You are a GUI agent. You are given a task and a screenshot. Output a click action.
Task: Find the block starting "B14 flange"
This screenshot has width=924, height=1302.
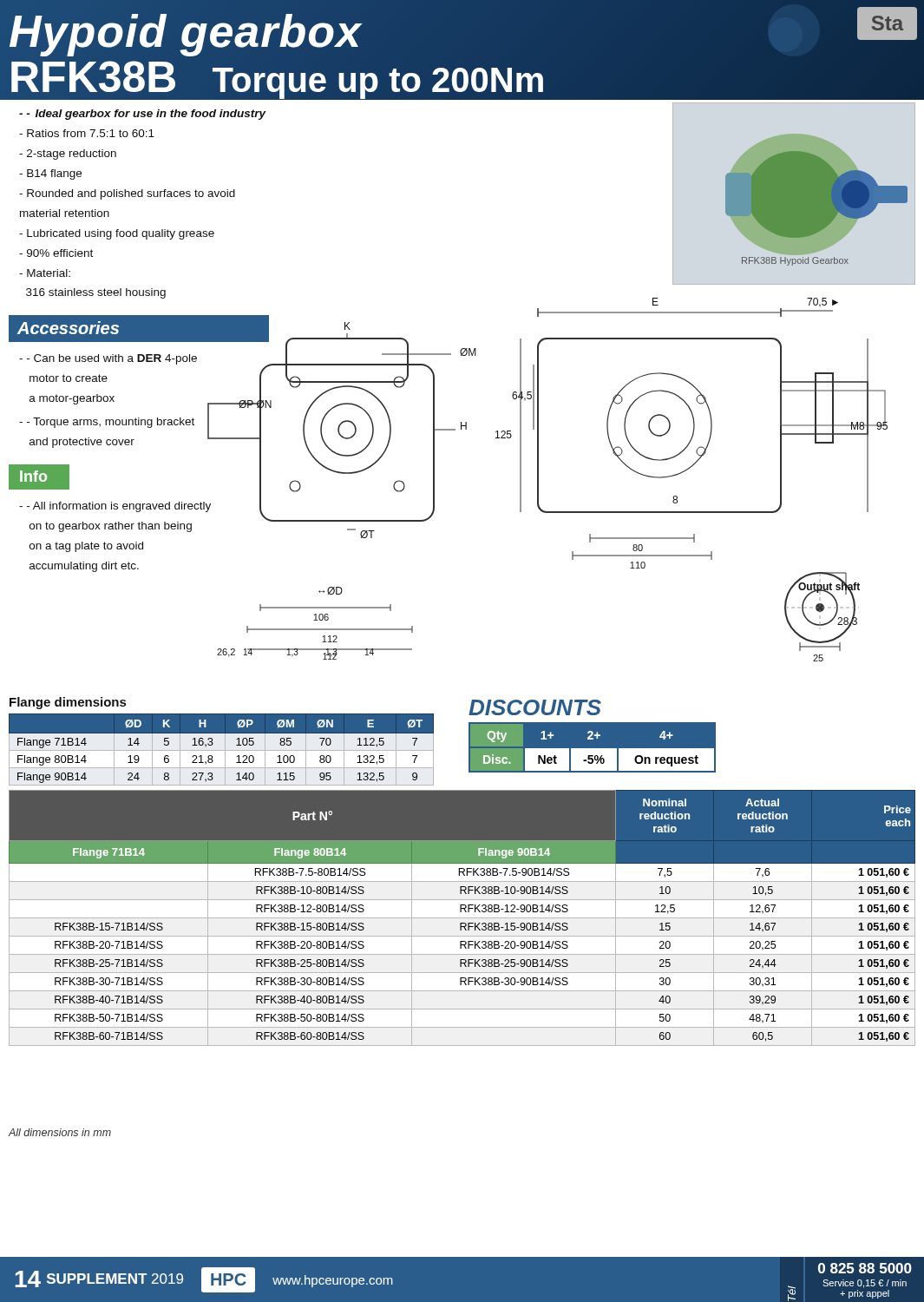tap(54, 173)
